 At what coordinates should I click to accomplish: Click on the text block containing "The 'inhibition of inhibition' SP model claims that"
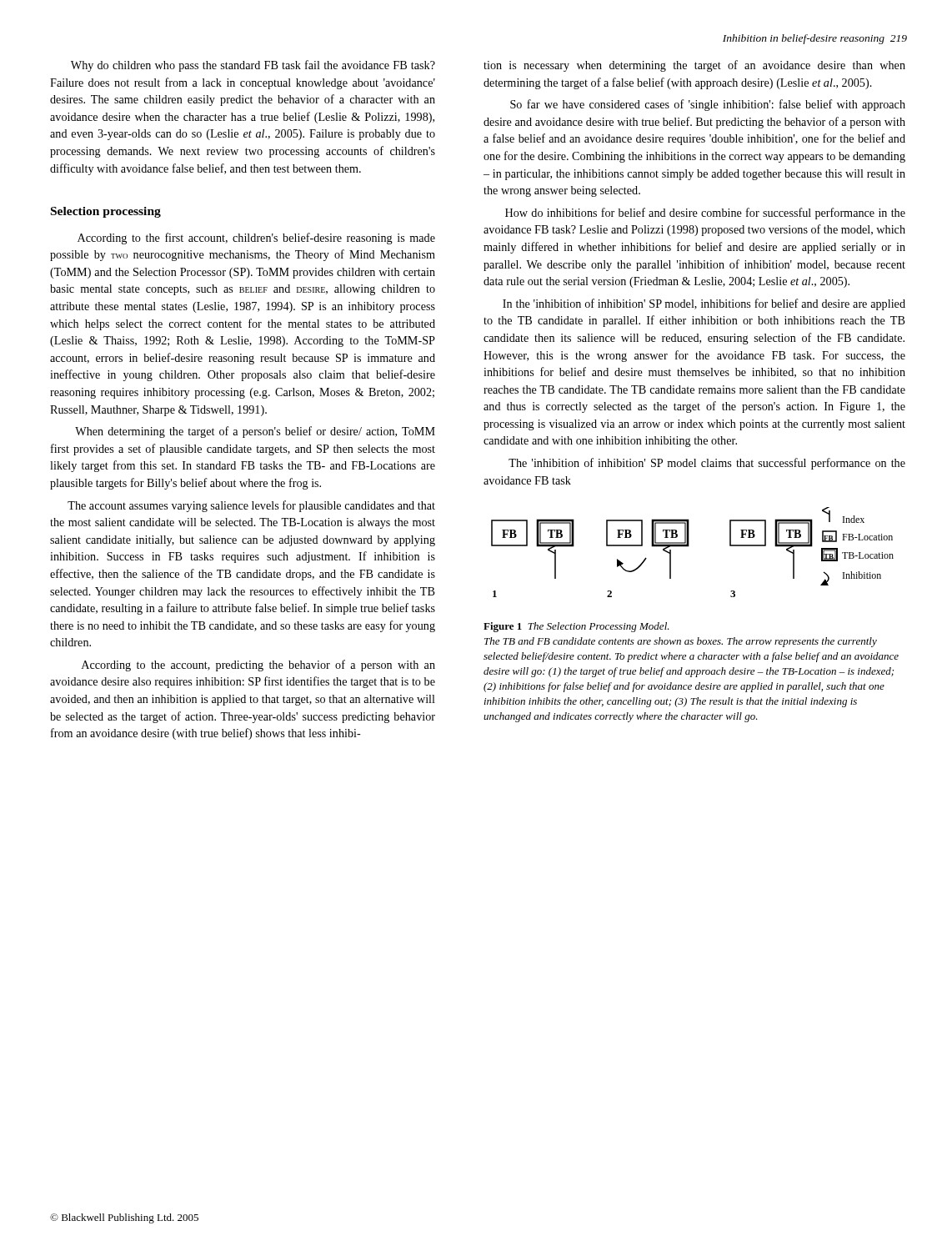(694, 472)
